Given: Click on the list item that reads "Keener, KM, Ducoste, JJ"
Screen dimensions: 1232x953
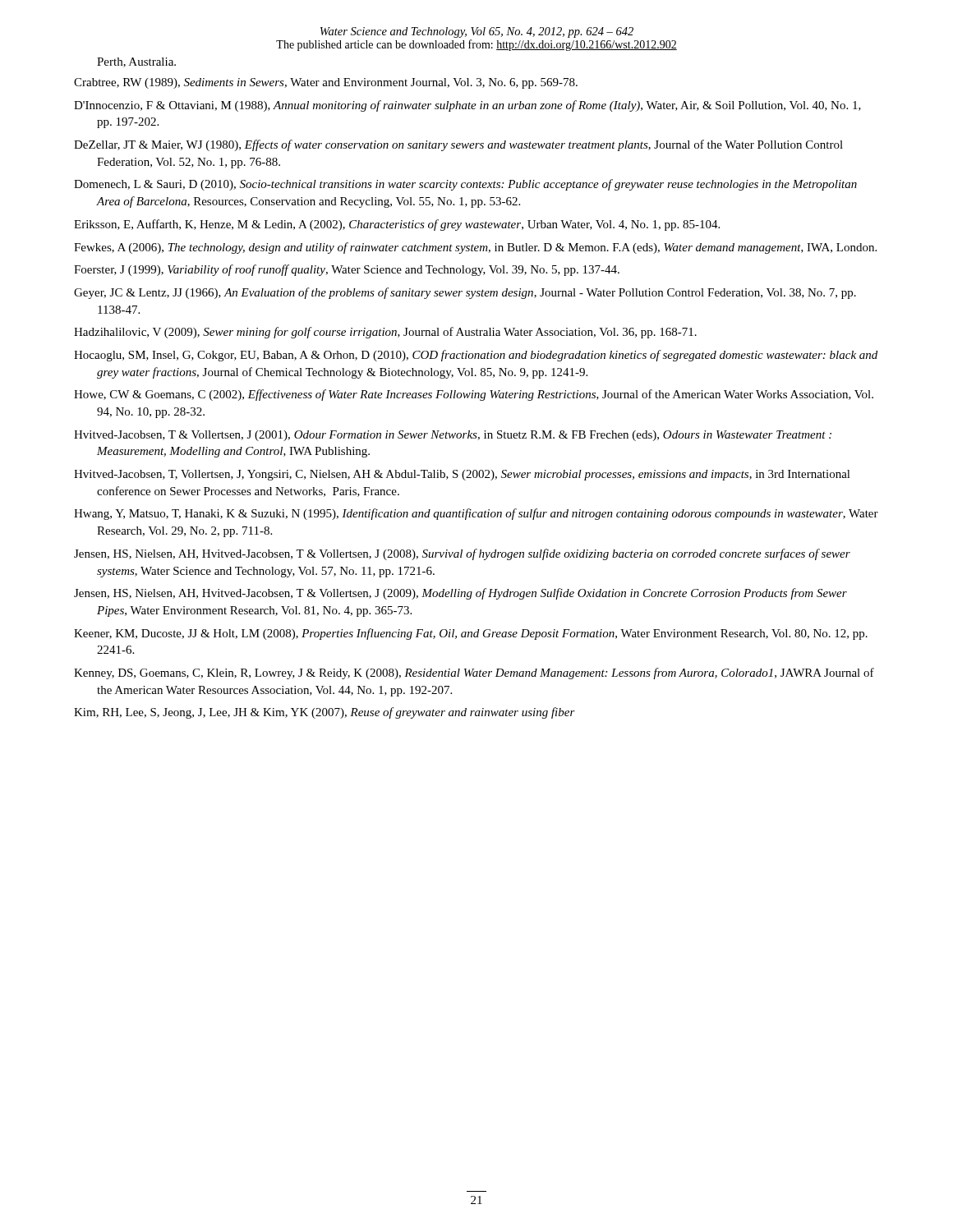Looking at the screenshot, I should tap(471, 641).
